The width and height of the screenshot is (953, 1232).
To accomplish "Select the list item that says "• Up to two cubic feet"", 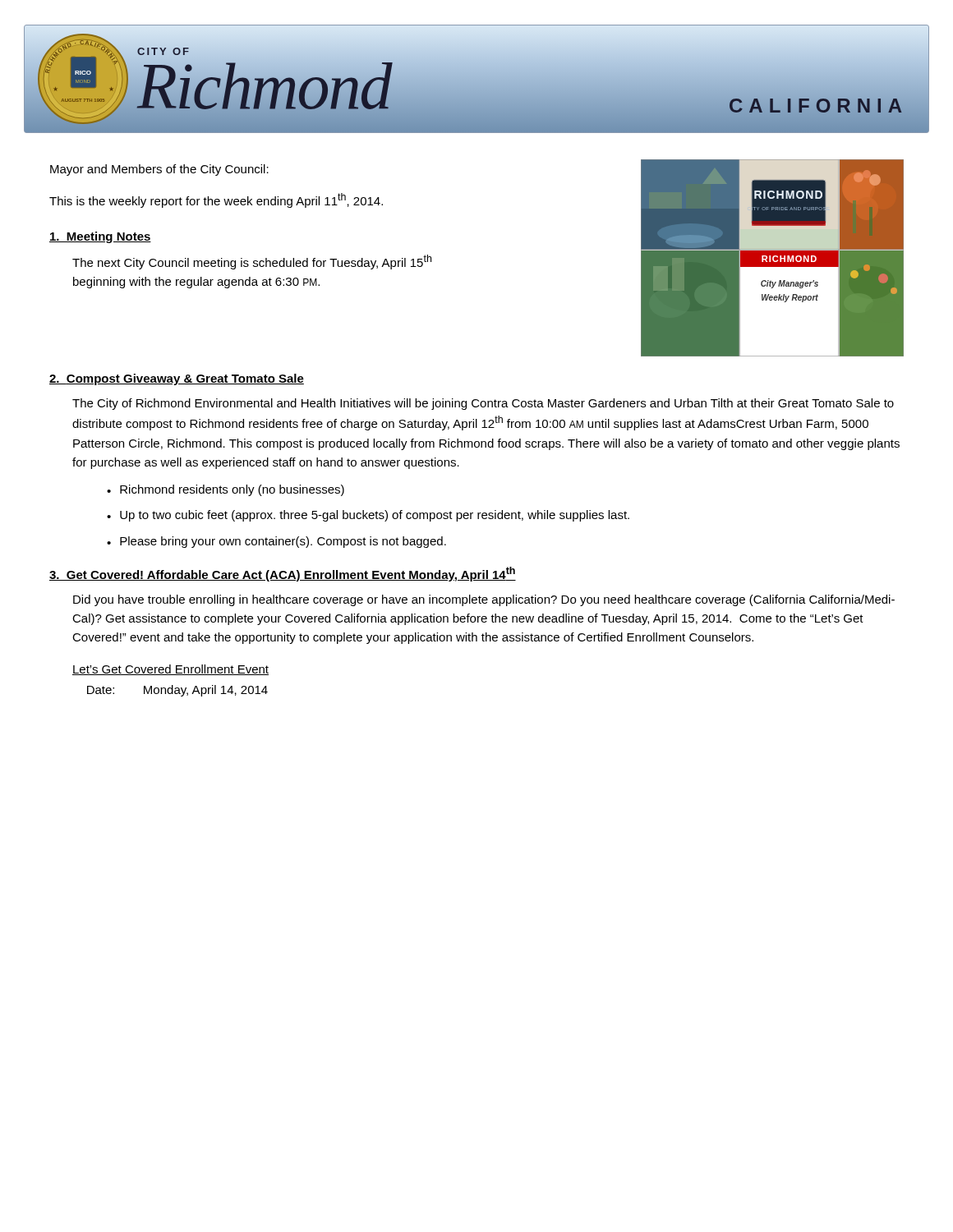I will click(x=369, y=516).
